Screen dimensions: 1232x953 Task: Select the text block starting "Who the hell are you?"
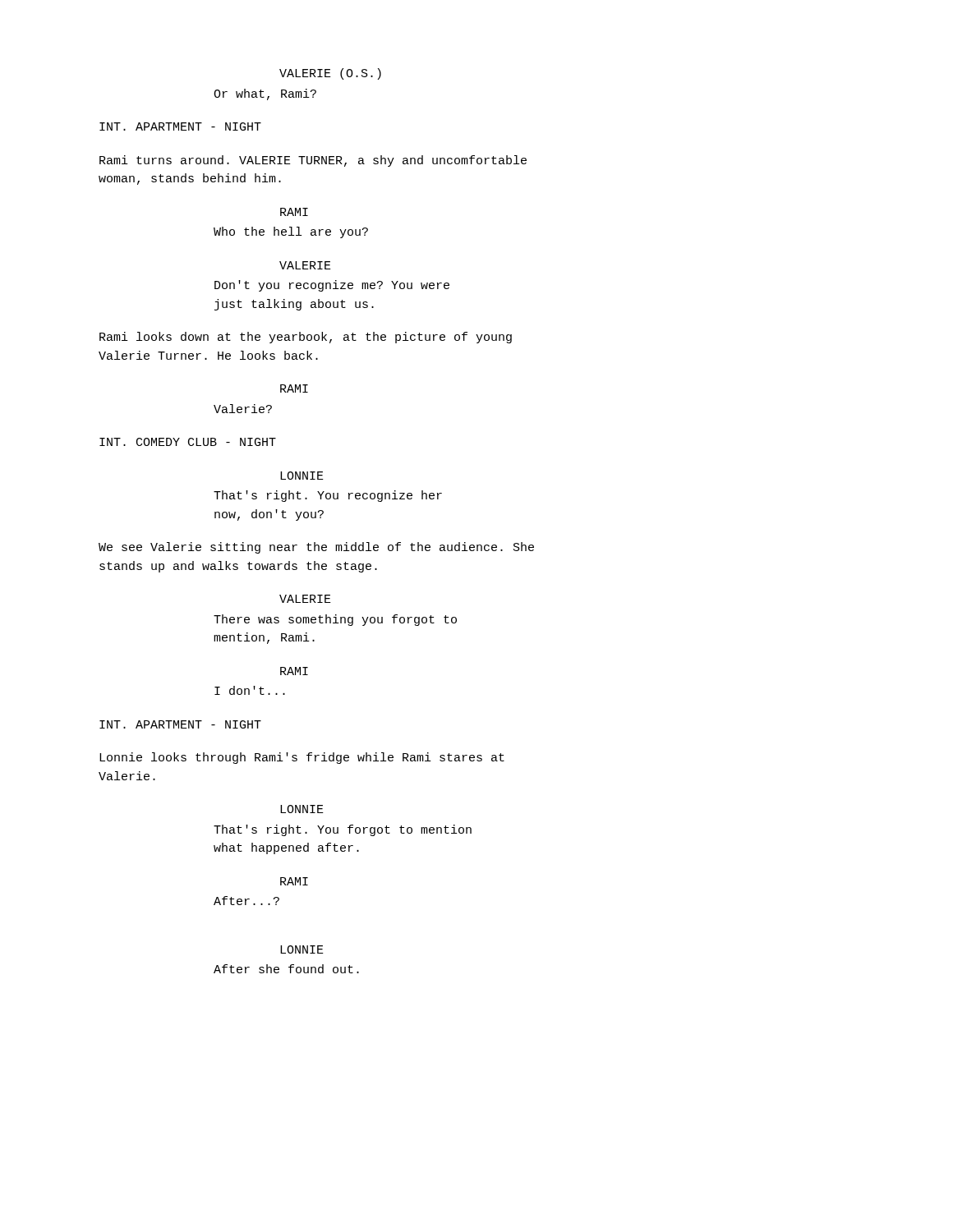pyautogui.click(x=291, y=233)
